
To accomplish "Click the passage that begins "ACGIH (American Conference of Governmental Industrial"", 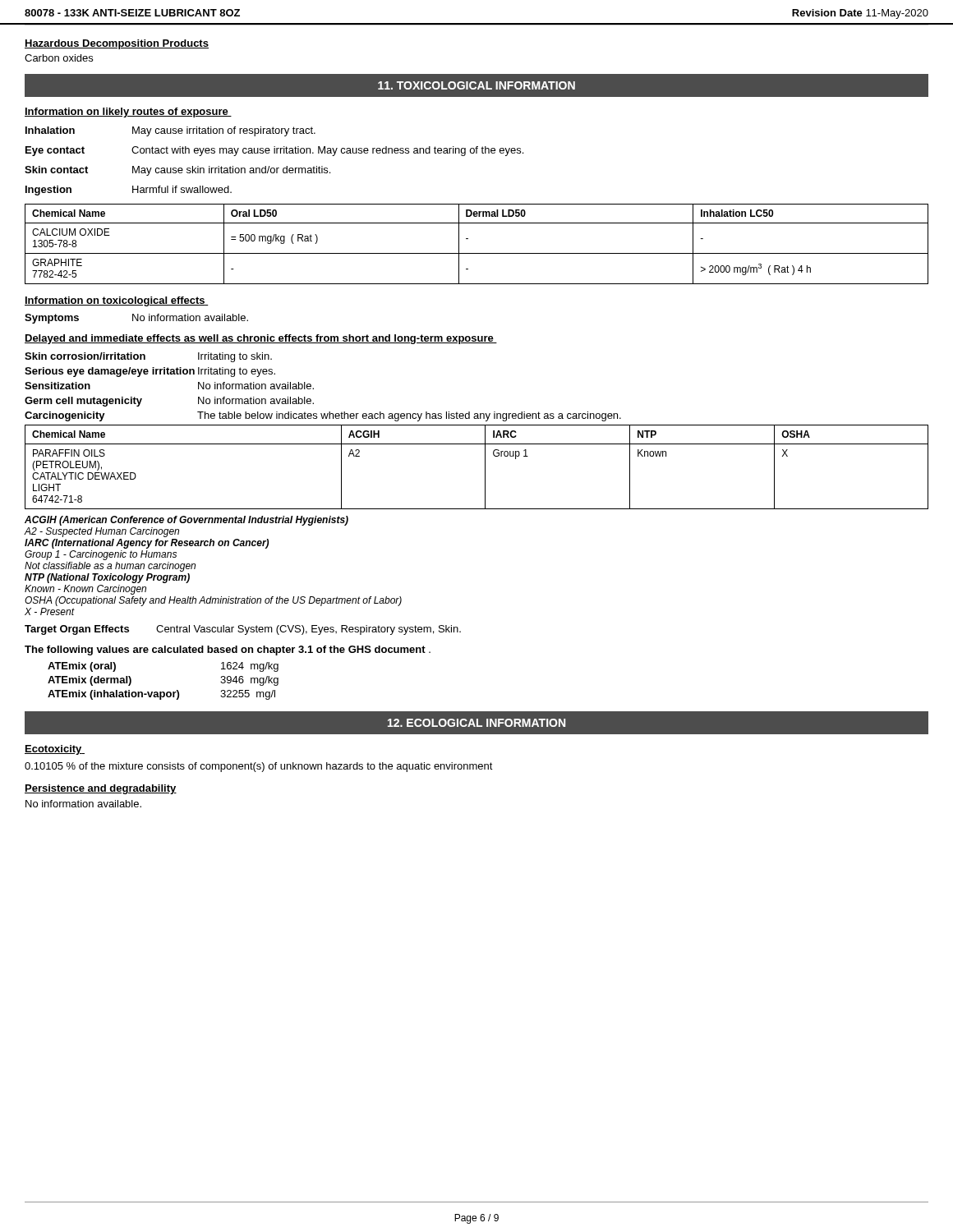I will 186,521.
